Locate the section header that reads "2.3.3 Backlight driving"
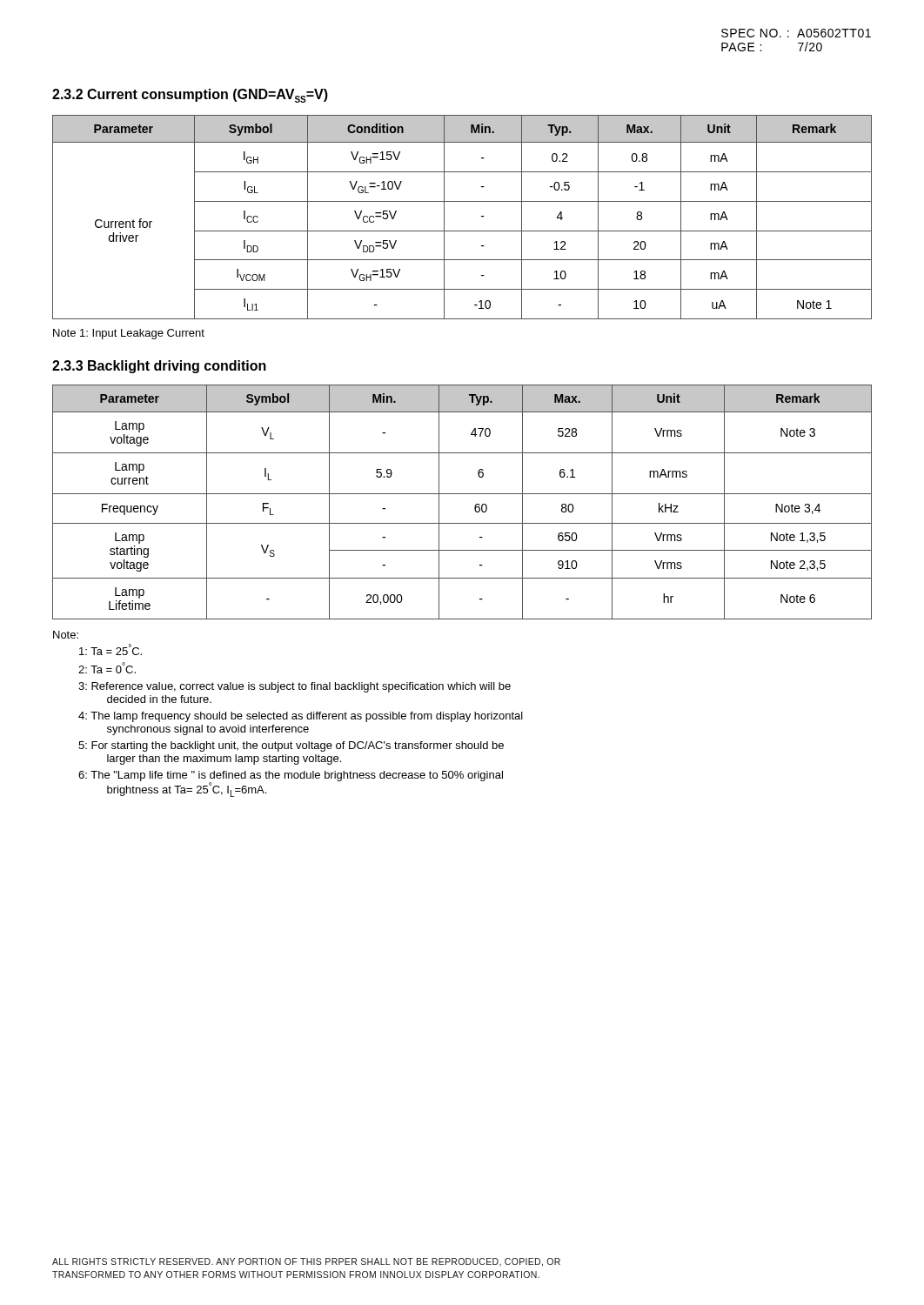 click(159, 366)
